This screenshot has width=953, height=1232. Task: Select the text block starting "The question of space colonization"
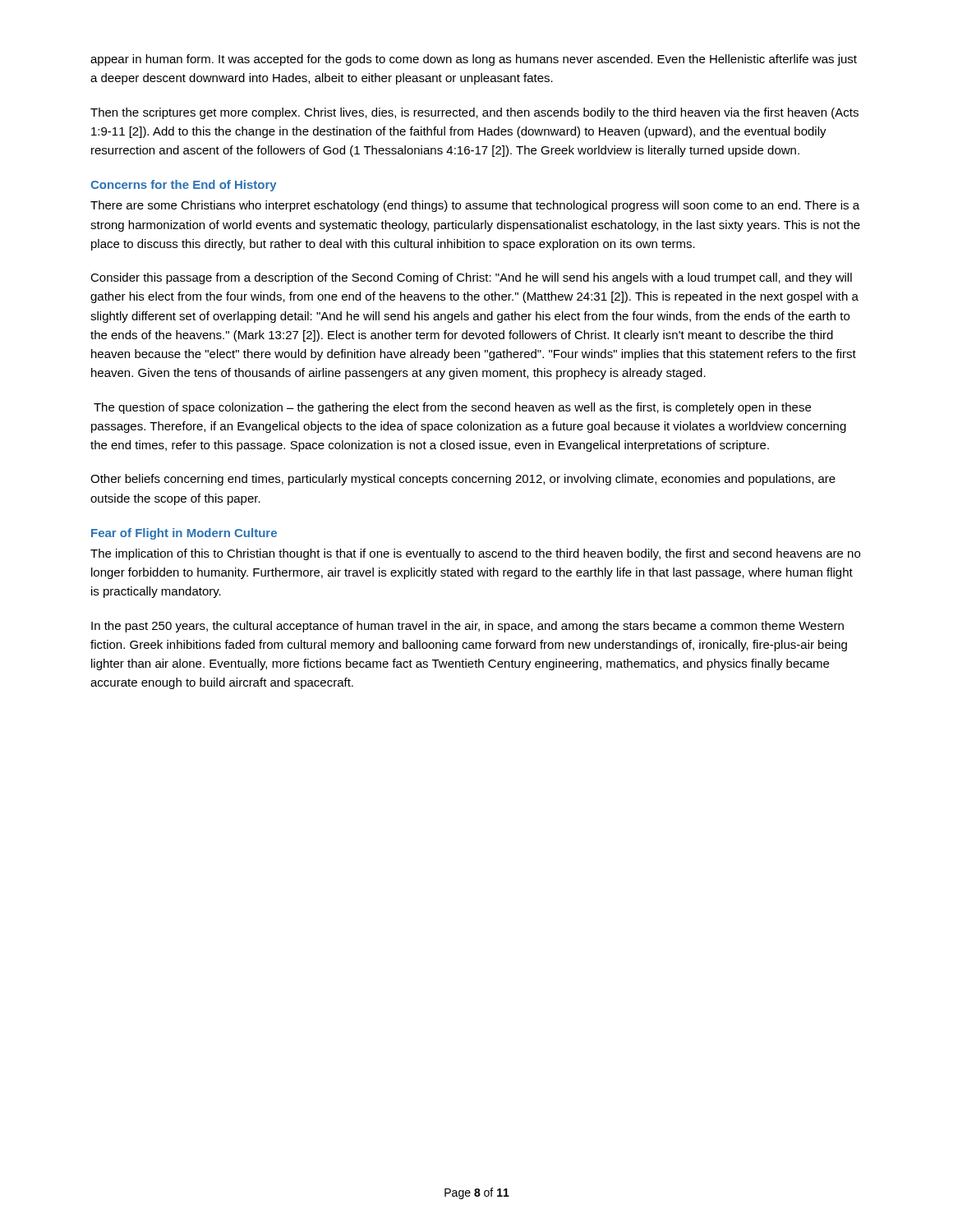coord(468,426)
